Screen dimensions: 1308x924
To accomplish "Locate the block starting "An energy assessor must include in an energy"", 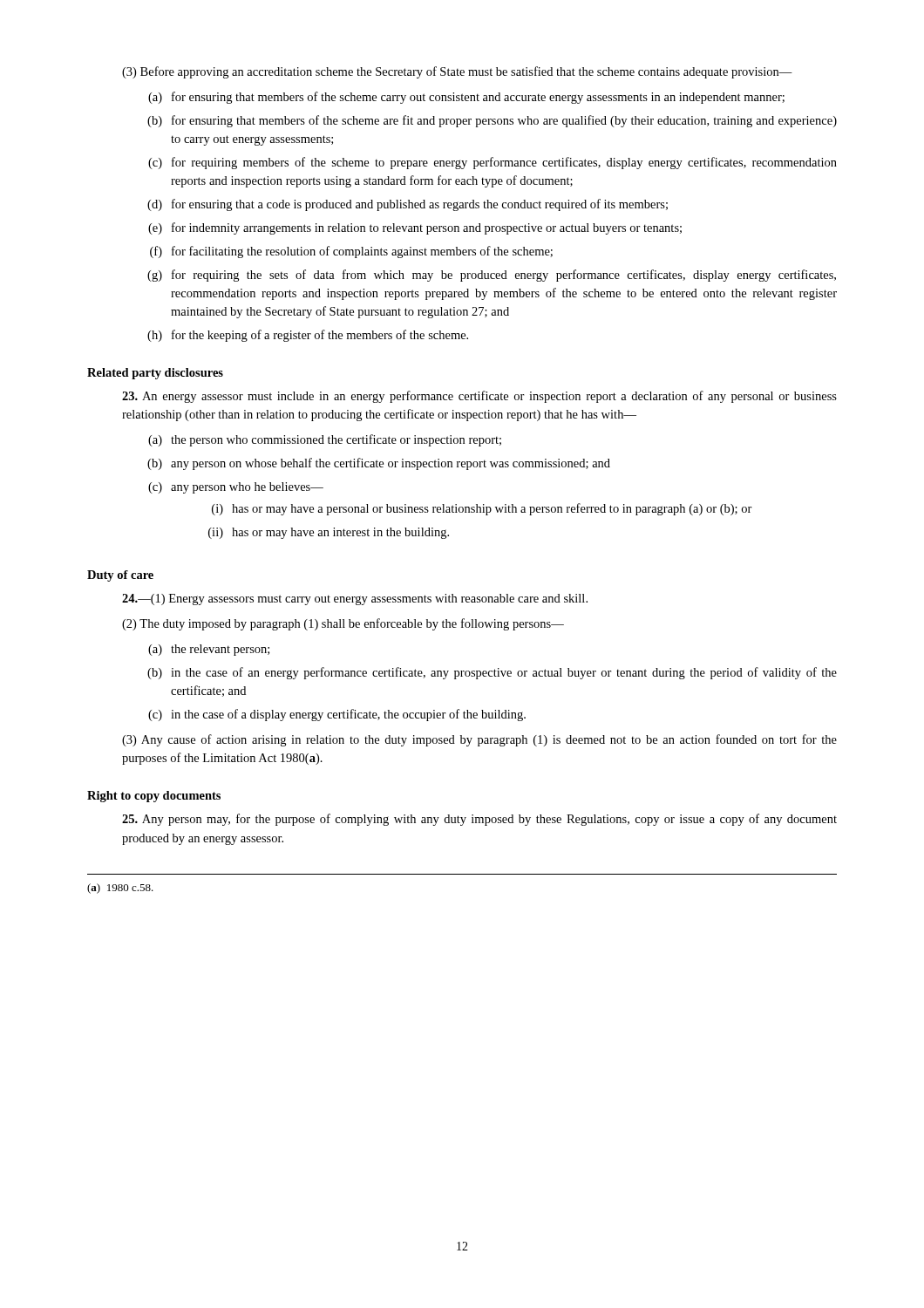I will coord(479,405).
